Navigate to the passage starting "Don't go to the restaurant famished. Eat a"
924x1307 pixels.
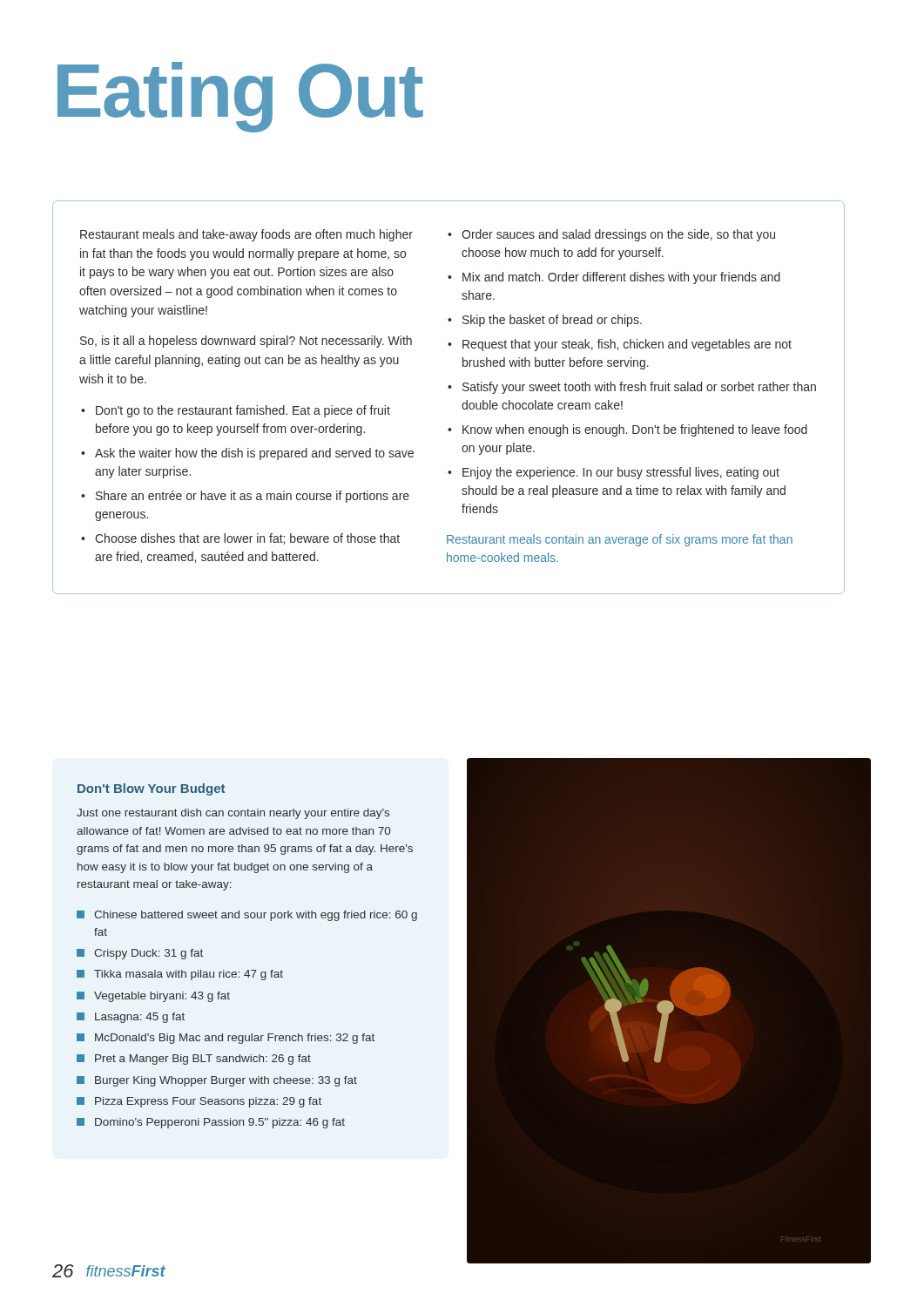[242, 419]
